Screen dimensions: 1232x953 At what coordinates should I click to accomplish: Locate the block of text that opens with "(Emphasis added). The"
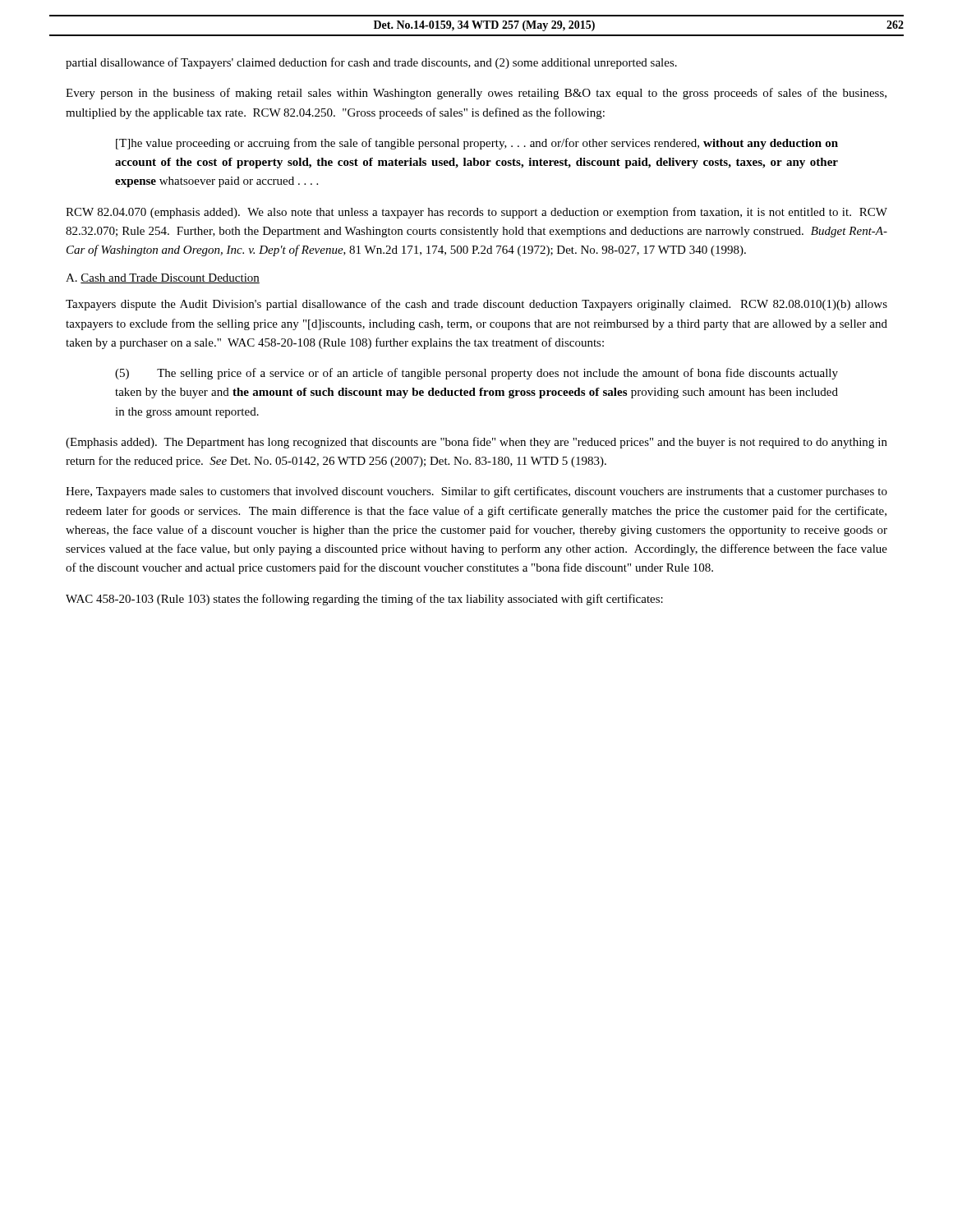pos(476,451)
